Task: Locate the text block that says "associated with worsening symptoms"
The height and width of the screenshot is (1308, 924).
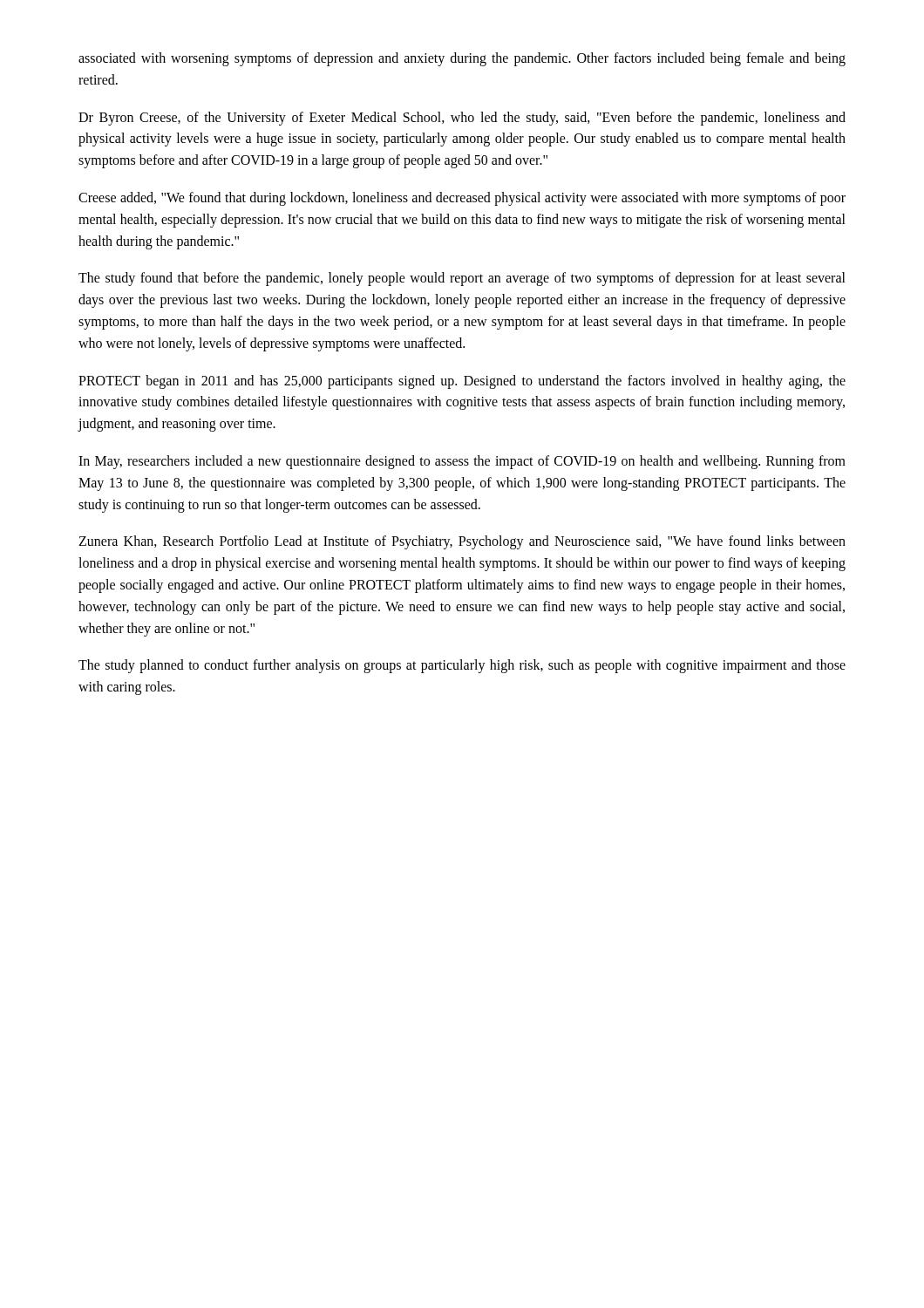Action: tap(462, 70)
